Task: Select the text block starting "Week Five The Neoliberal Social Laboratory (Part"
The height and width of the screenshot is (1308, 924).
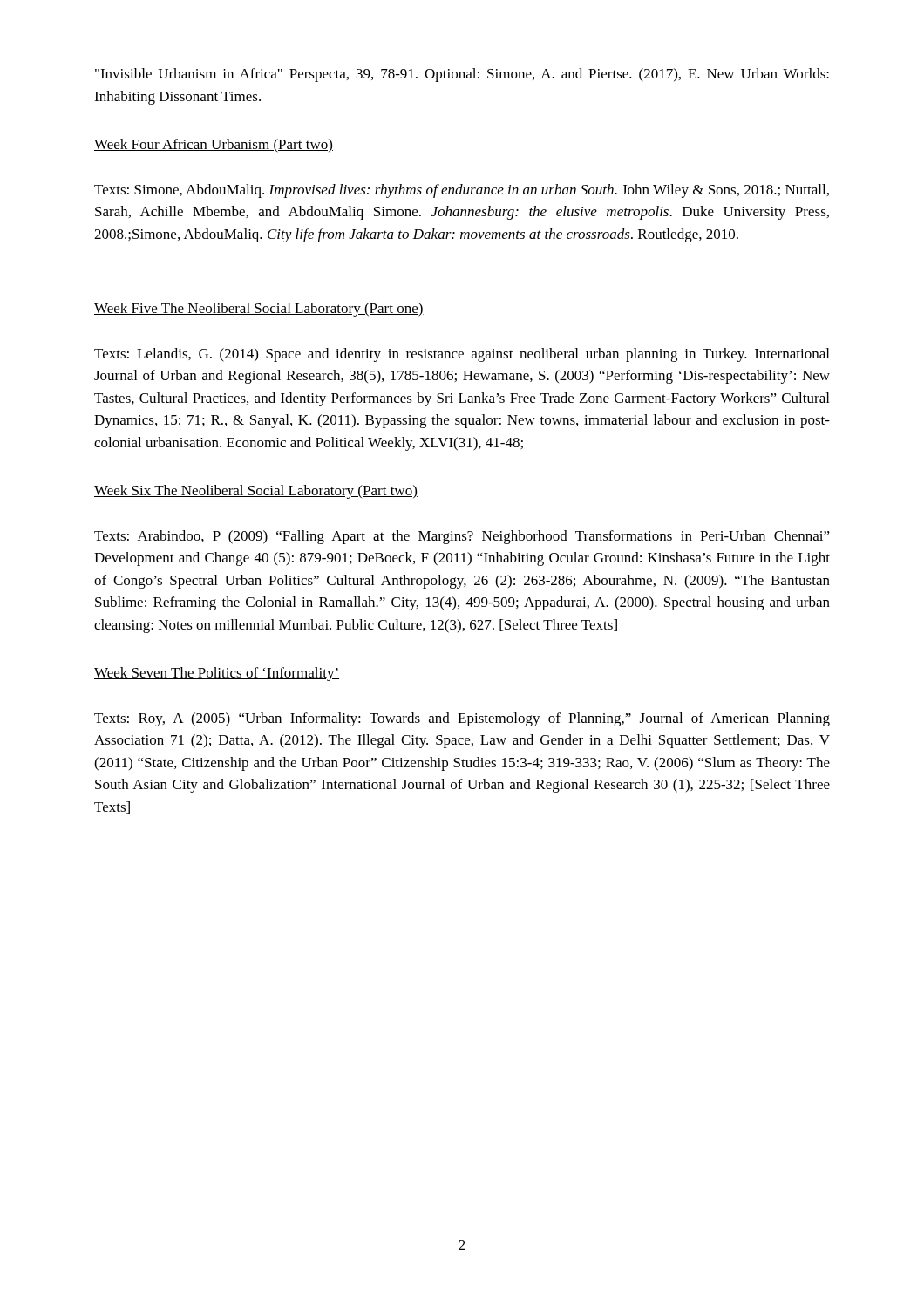Action: [259, 308]
